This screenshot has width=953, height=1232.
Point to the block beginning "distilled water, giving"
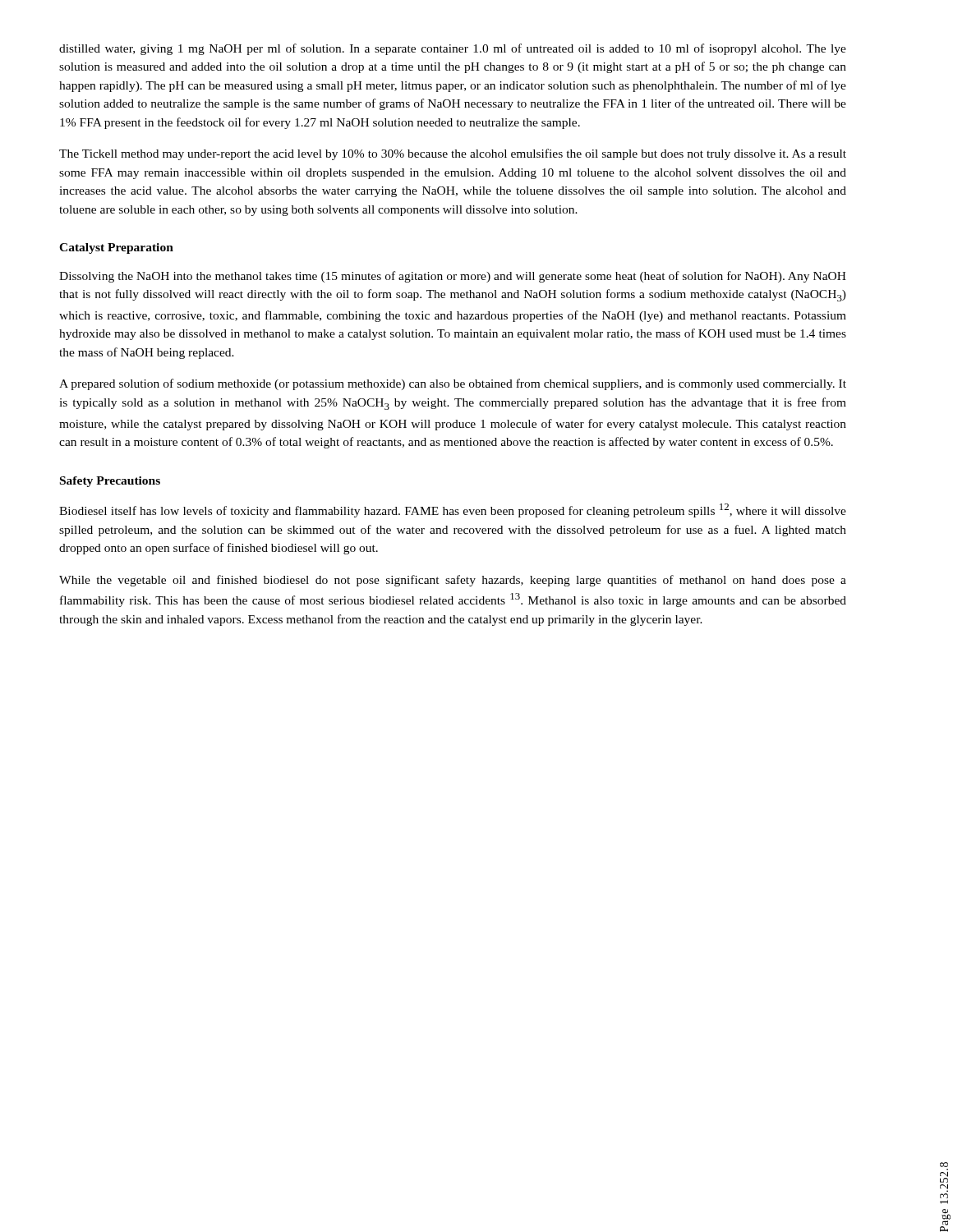[453, 86]
